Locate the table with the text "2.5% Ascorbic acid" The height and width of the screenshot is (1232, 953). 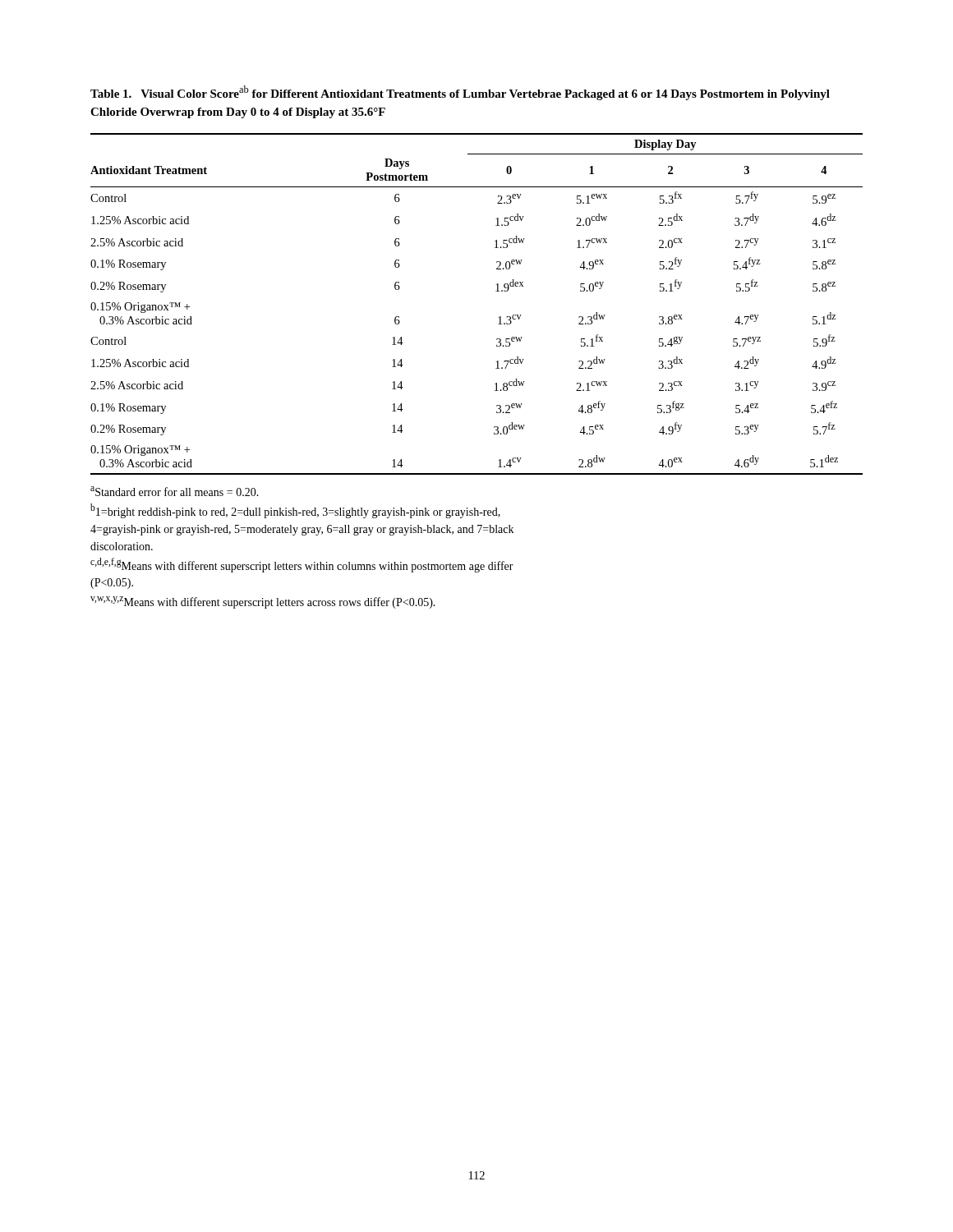[476, 347]
